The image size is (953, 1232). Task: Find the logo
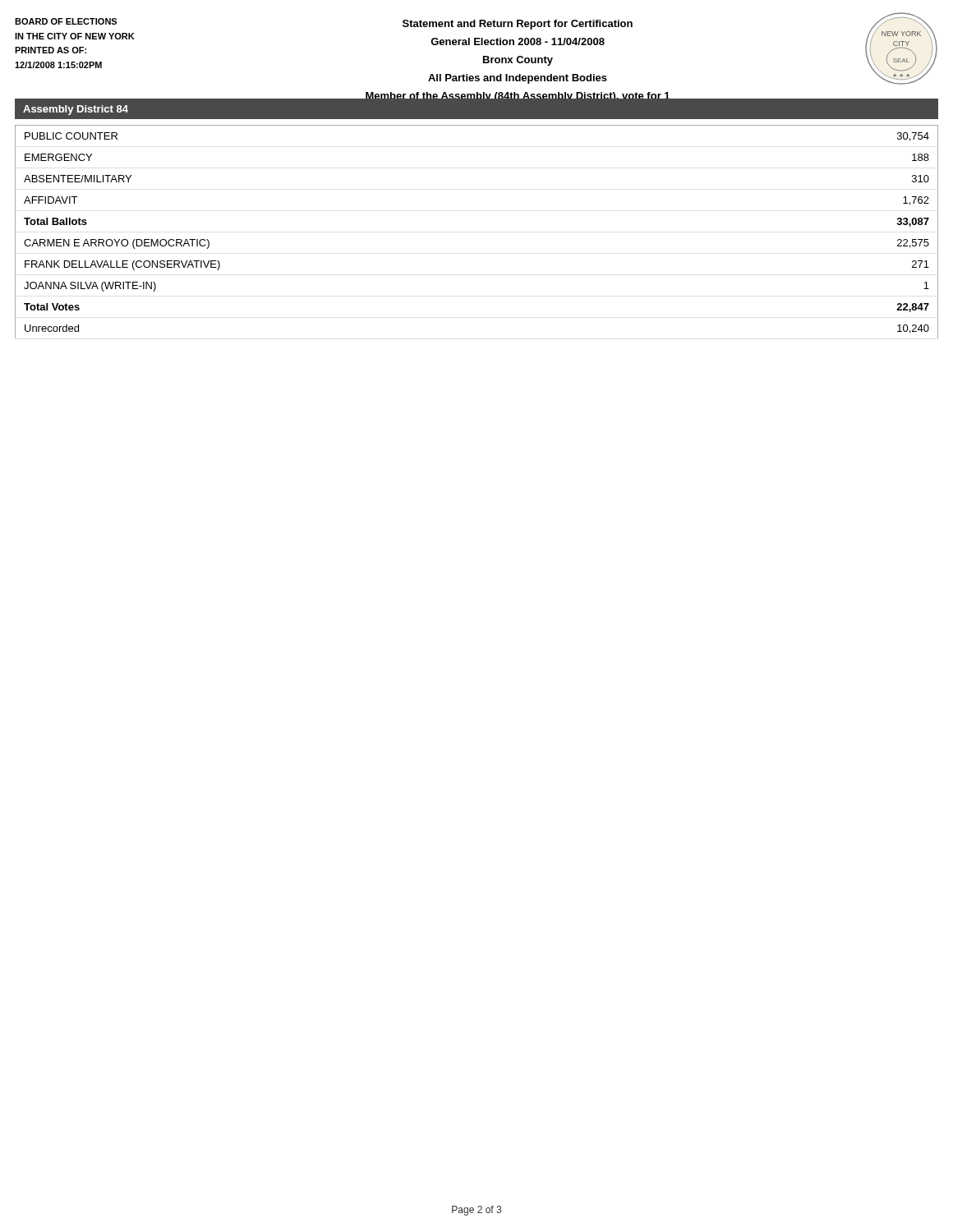tap(901, 48)
